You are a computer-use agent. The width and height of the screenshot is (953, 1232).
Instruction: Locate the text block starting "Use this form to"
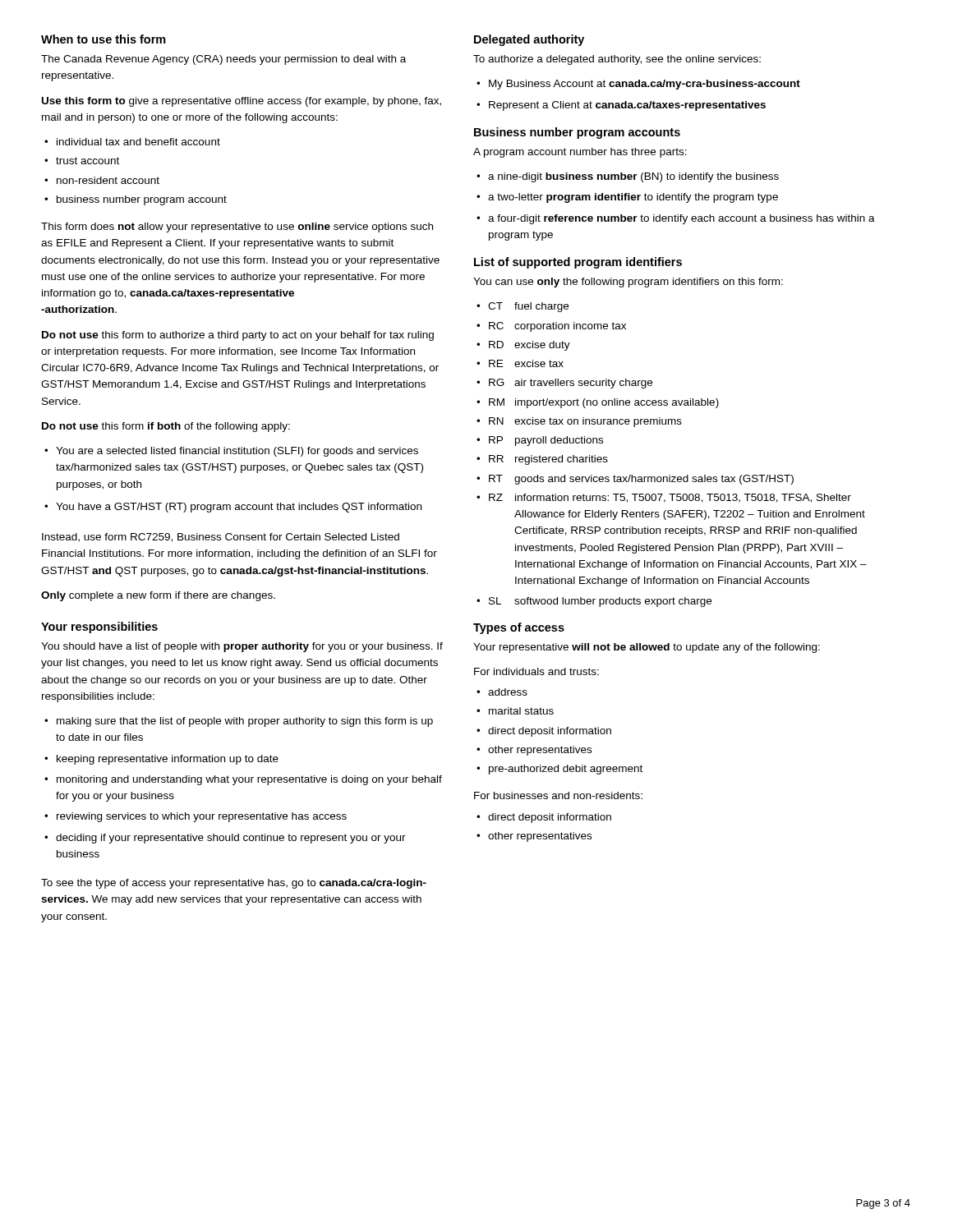[x=242, y=108]
